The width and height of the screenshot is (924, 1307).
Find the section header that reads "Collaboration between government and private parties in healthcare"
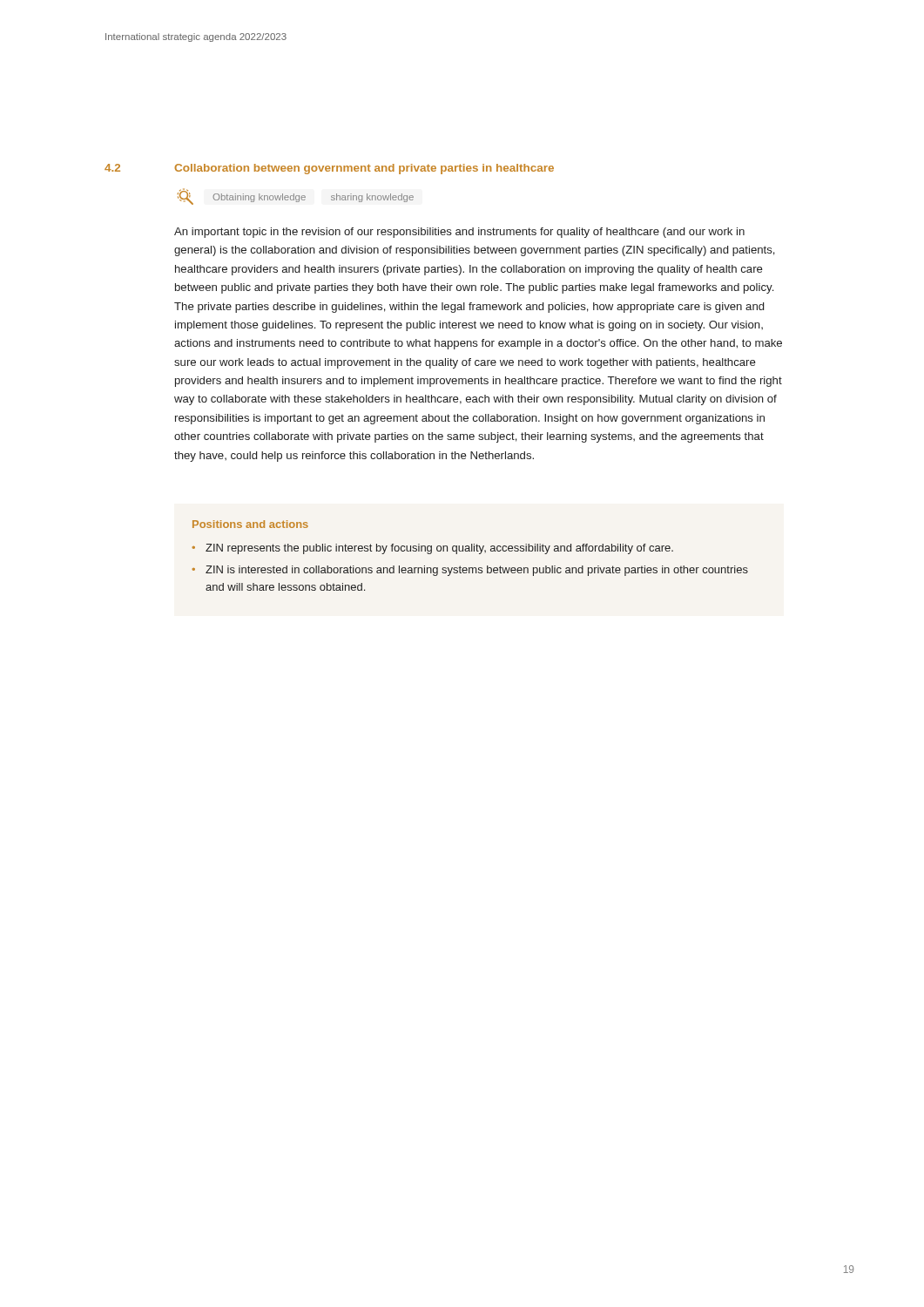pyautogui.click(x=364, y=168)
